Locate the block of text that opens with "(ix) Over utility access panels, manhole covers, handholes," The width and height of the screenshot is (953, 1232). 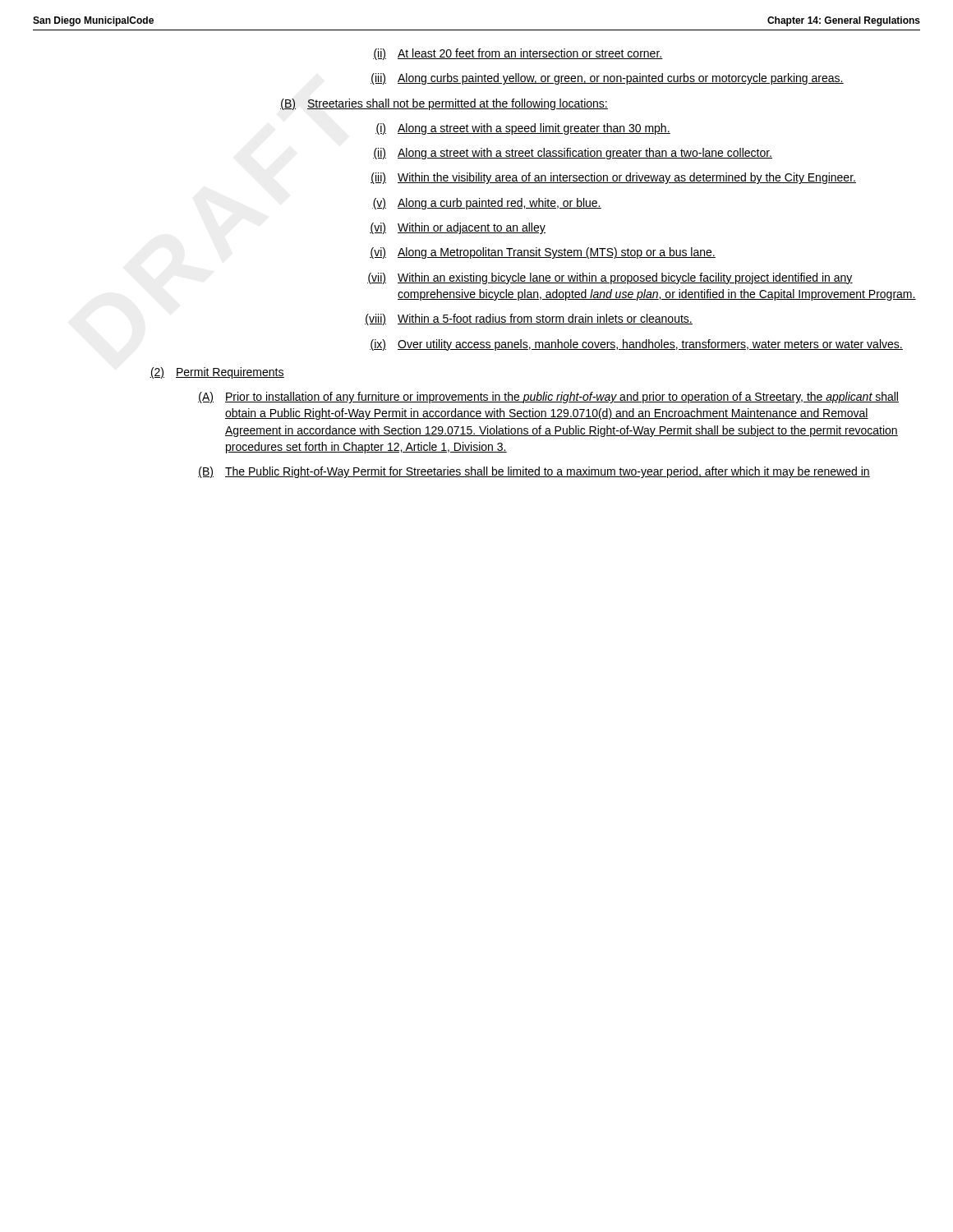coord(624,344)
